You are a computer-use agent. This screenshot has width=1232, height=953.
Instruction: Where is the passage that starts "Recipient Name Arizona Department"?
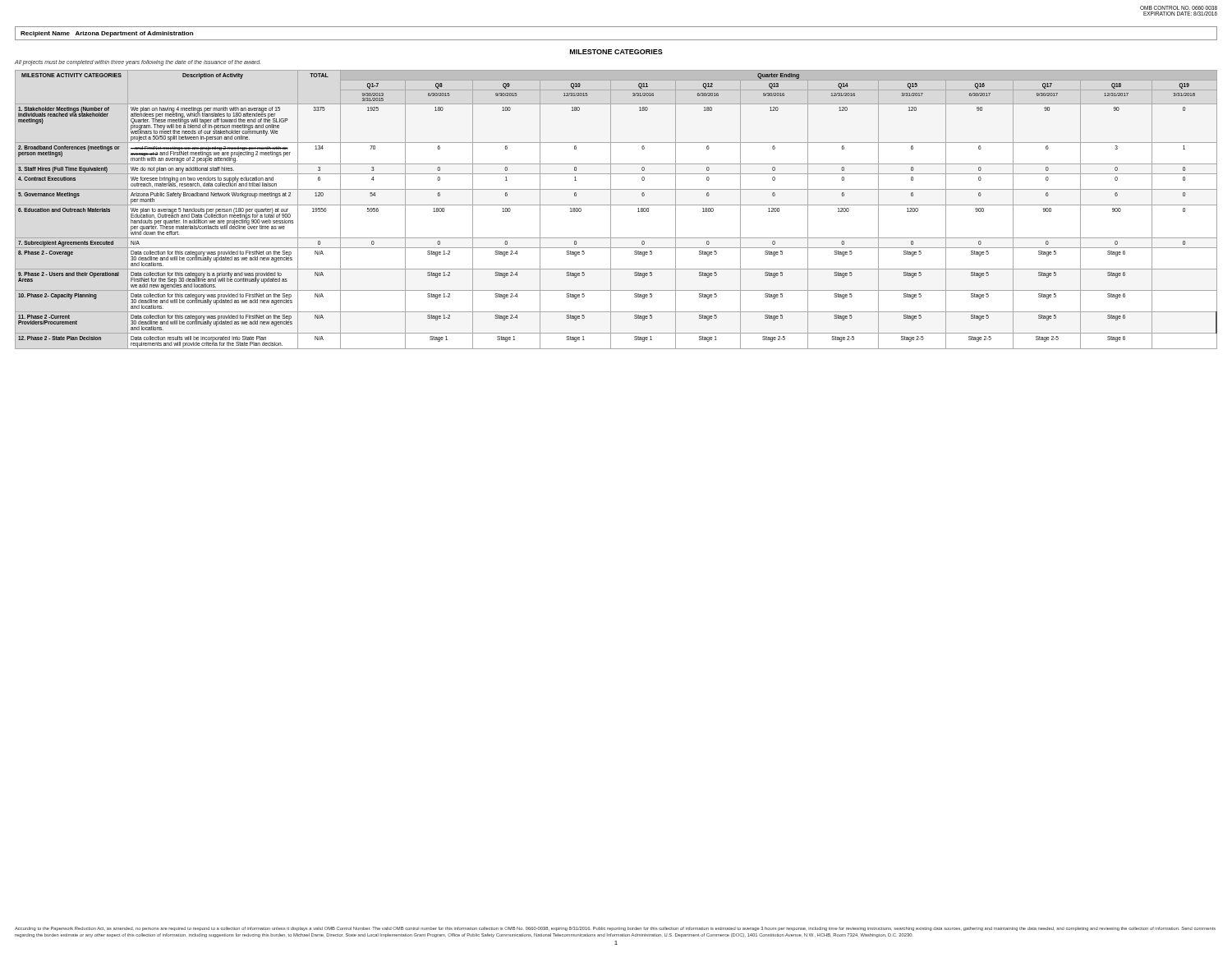click(107, 33)
